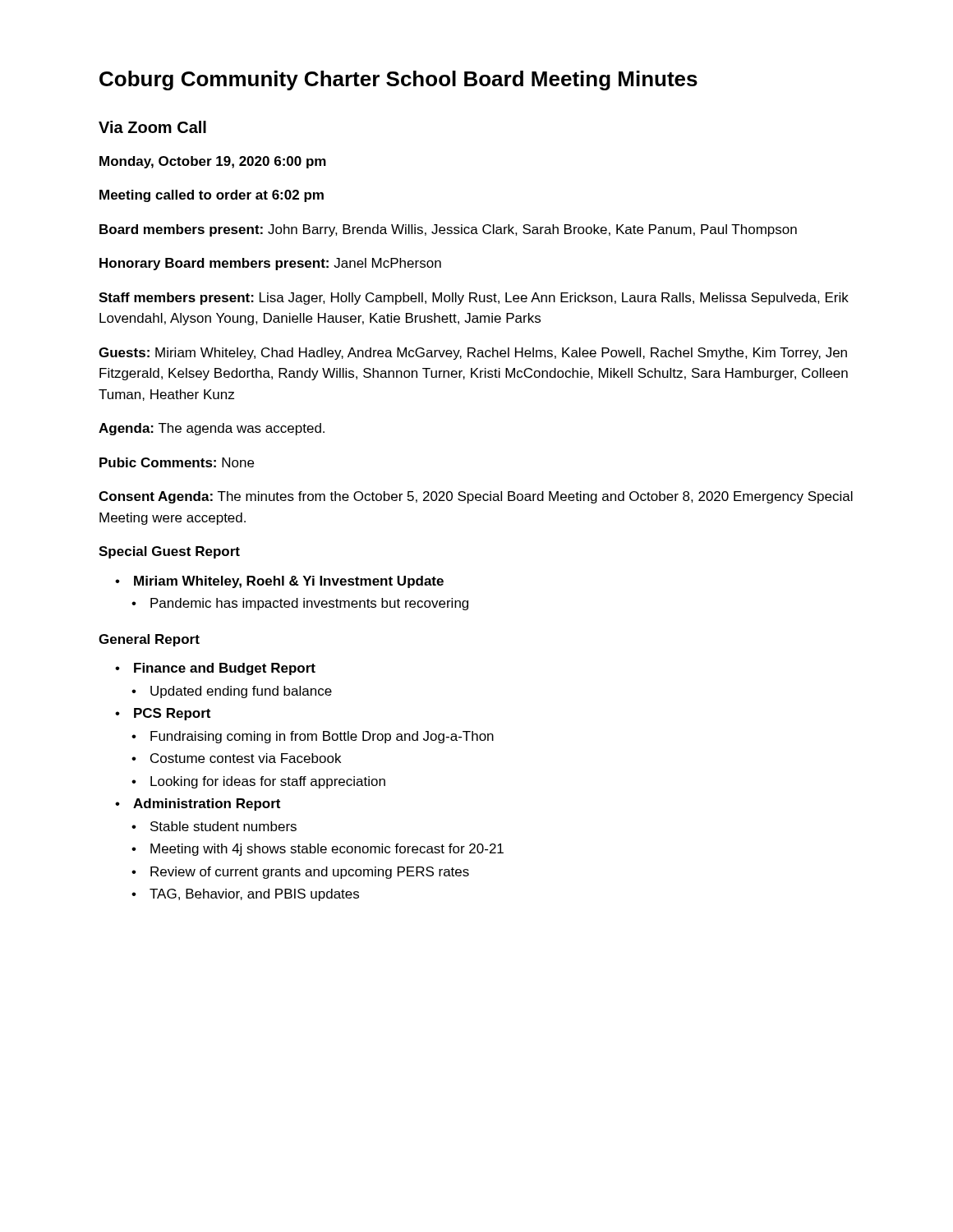Locate the block of text that opens with "Guests: Miriam Whiteley, Chad Hadley,"
This screenshot has width=953, height=1232.
(473, 374)
